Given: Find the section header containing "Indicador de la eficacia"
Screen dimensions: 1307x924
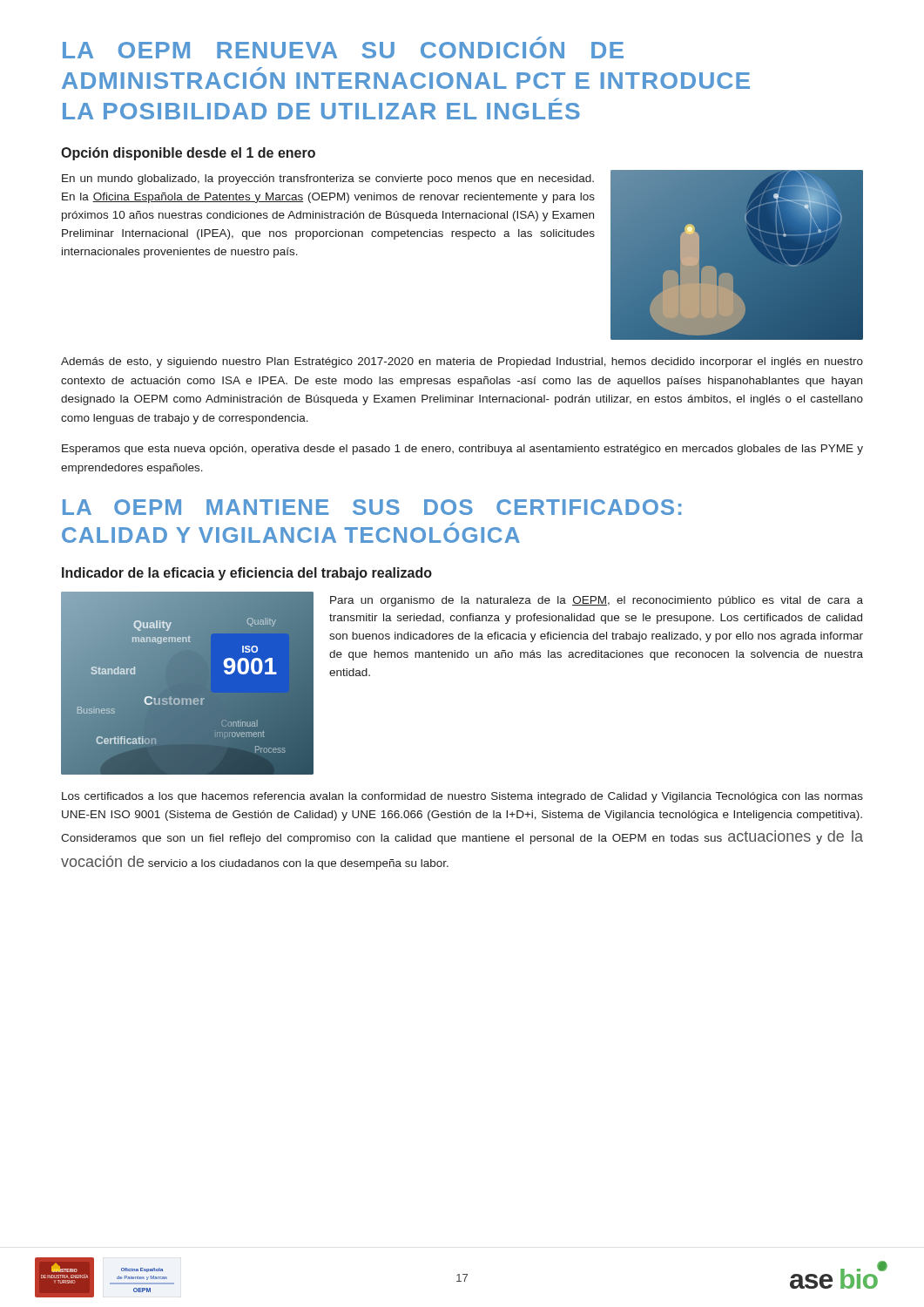Looking at the screenshot, I should (x=246, y=573).
